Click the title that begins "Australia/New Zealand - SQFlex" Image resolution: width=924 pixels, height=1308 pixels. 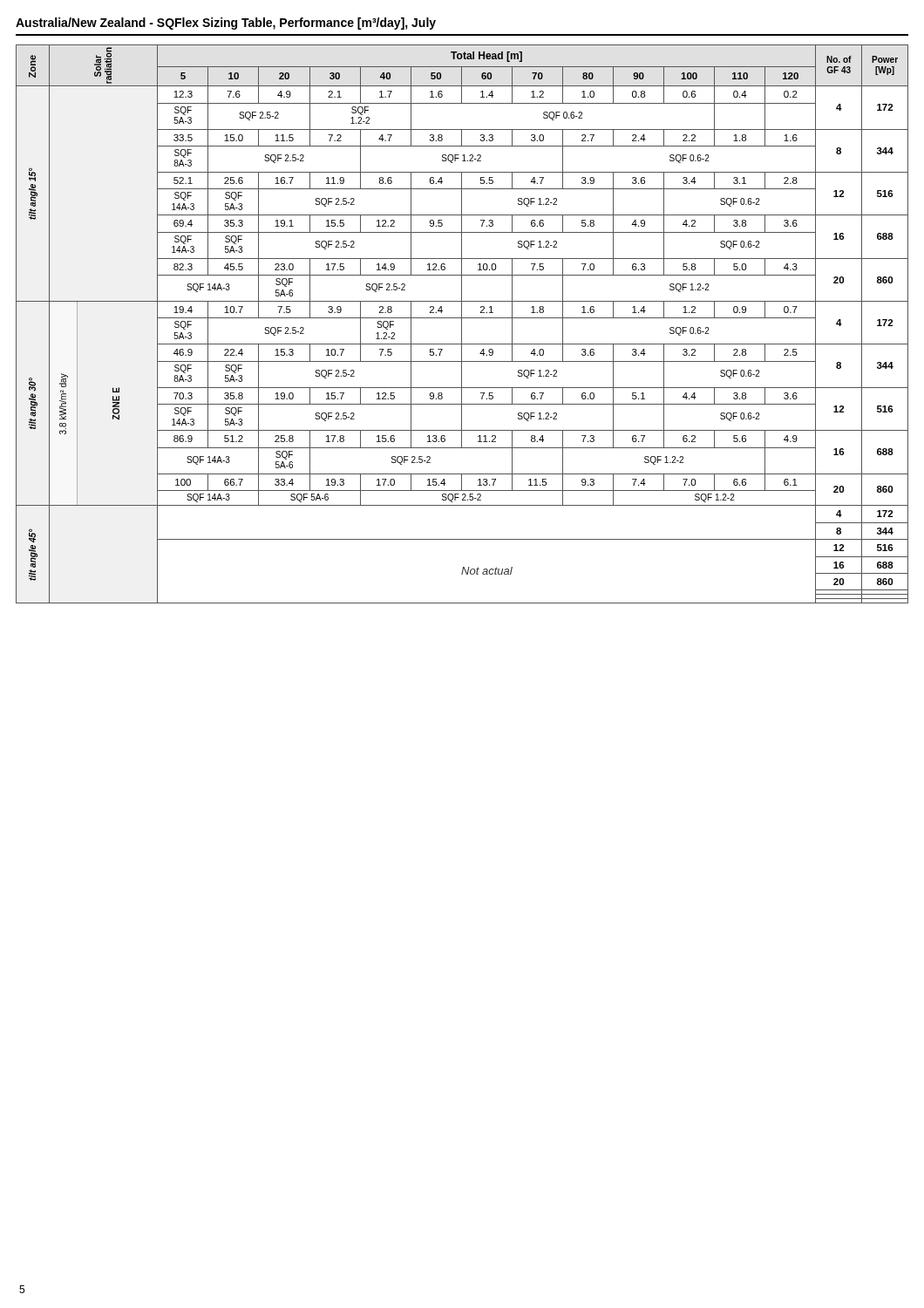(x=226, y=23)
